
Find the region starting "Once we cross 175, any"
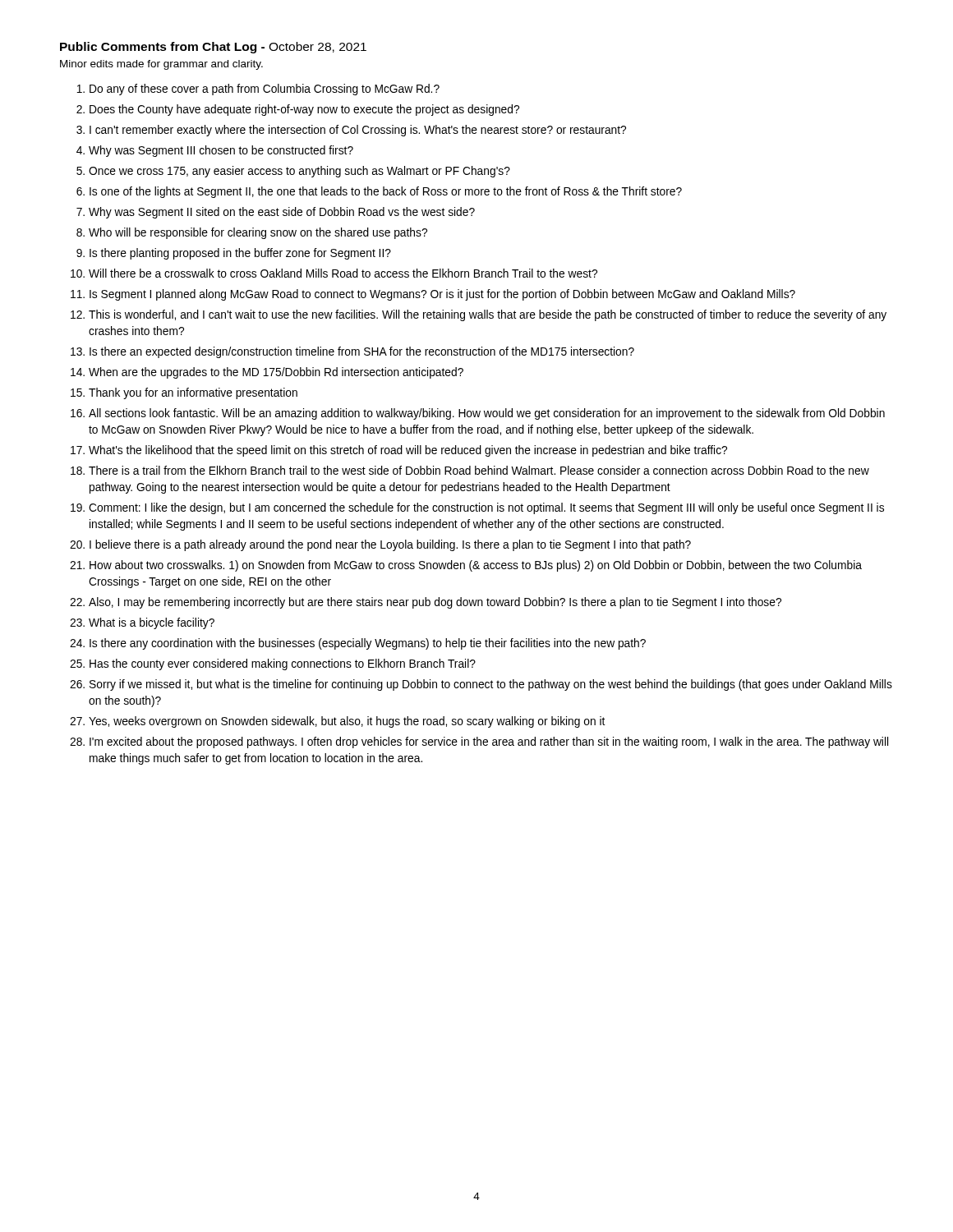point(299,171)
